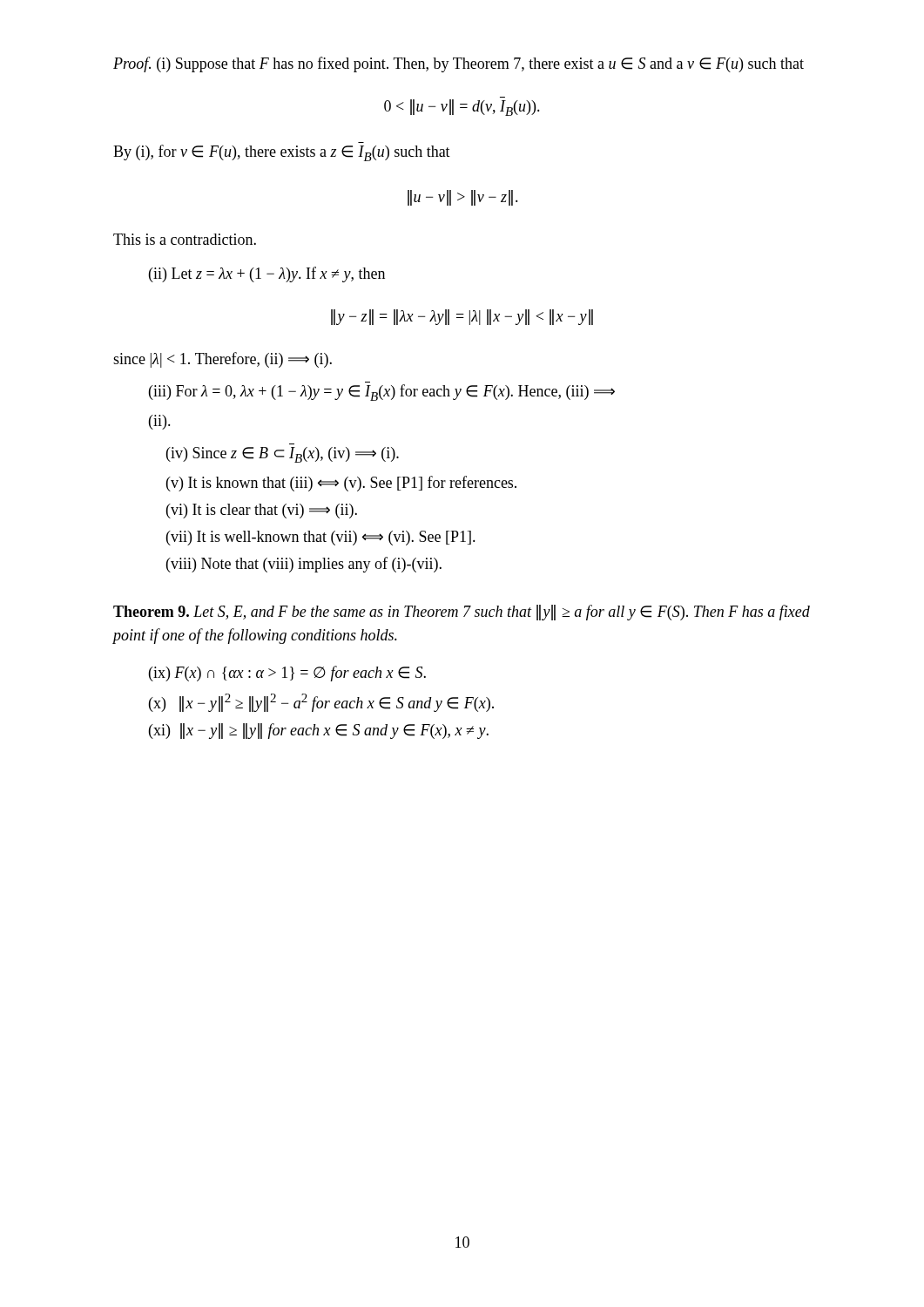
Task: Locate the text block that reads "since |λ| < 1. Therefore, (ii) ⟹"
Action: (223, 359)
